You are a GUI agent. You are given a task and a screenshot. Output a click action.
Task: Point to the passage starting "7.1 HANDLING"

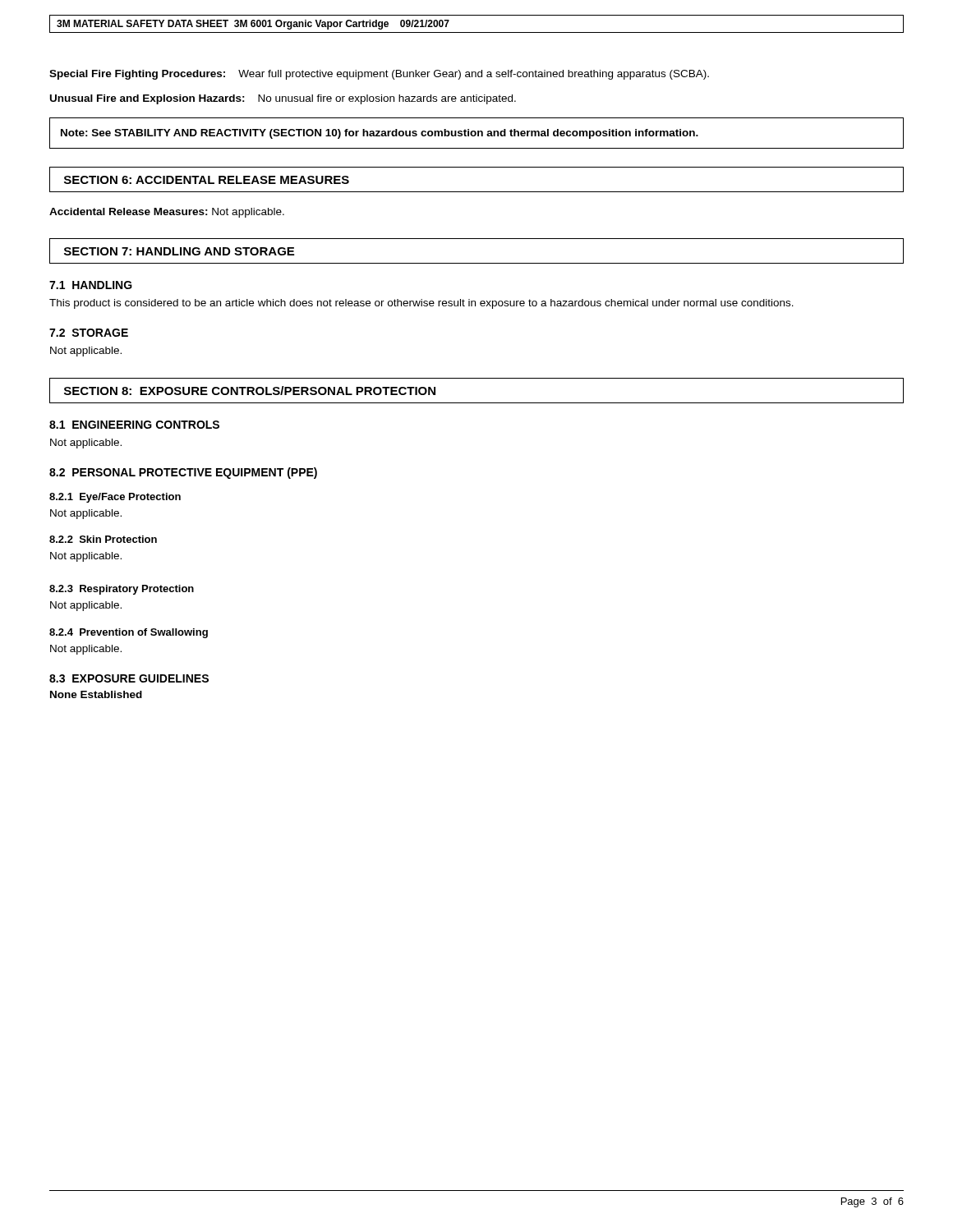point(91,285)
